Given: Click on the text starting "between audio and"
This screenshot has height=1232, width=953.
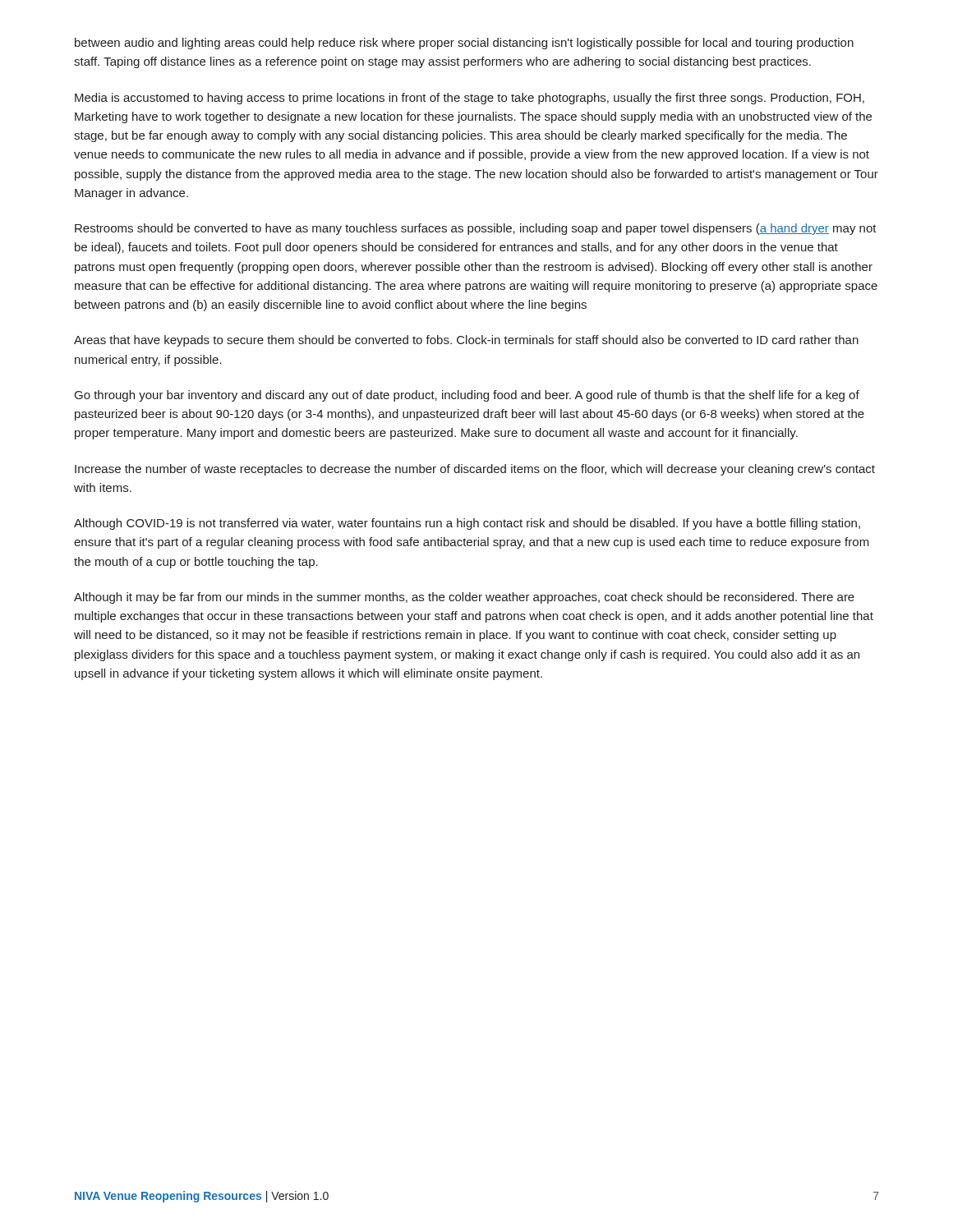Looking at the screenshot, I should 464,52.
